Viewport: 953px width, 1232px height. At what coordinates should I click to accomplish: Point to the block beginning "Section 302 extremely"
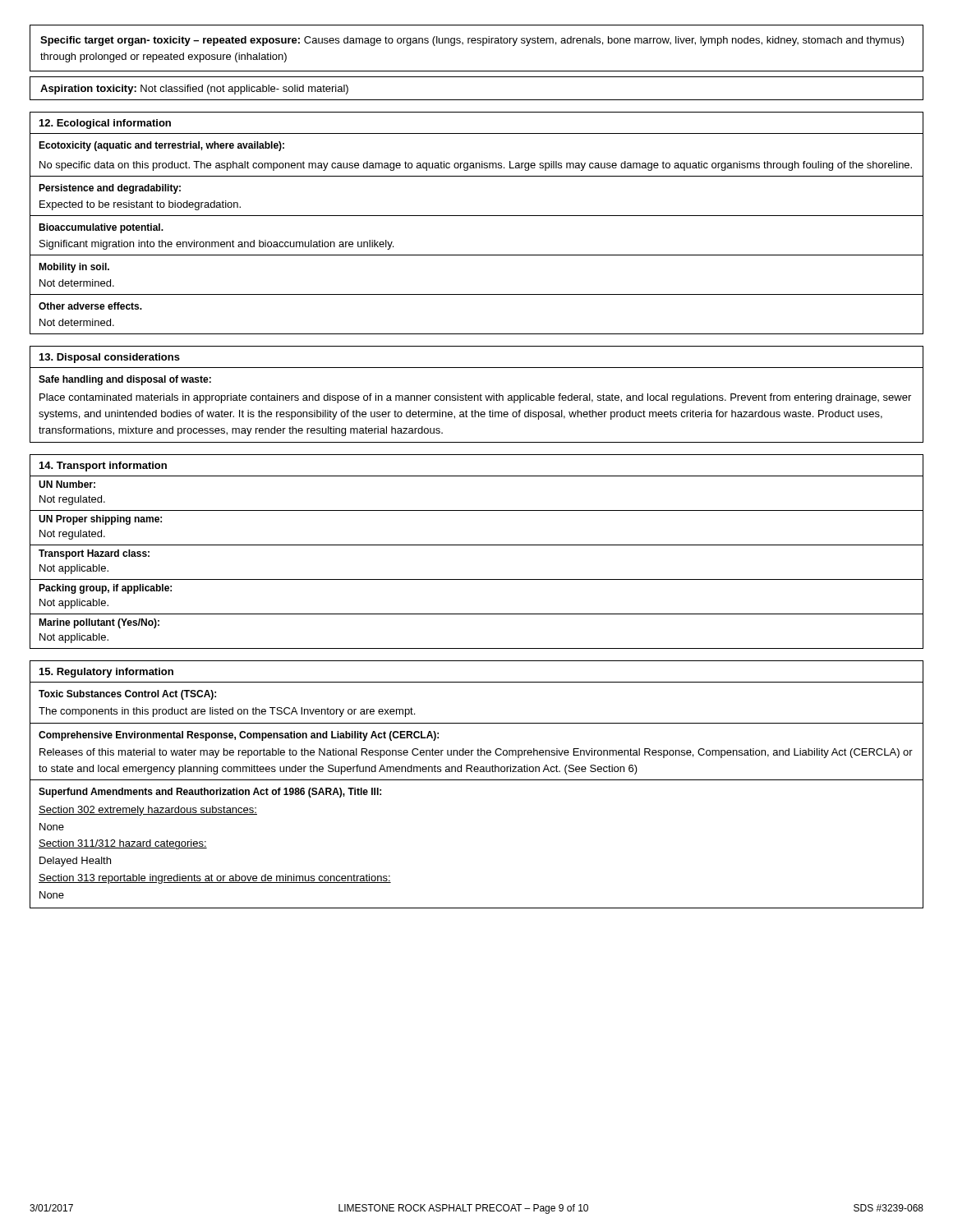(215, 852)
